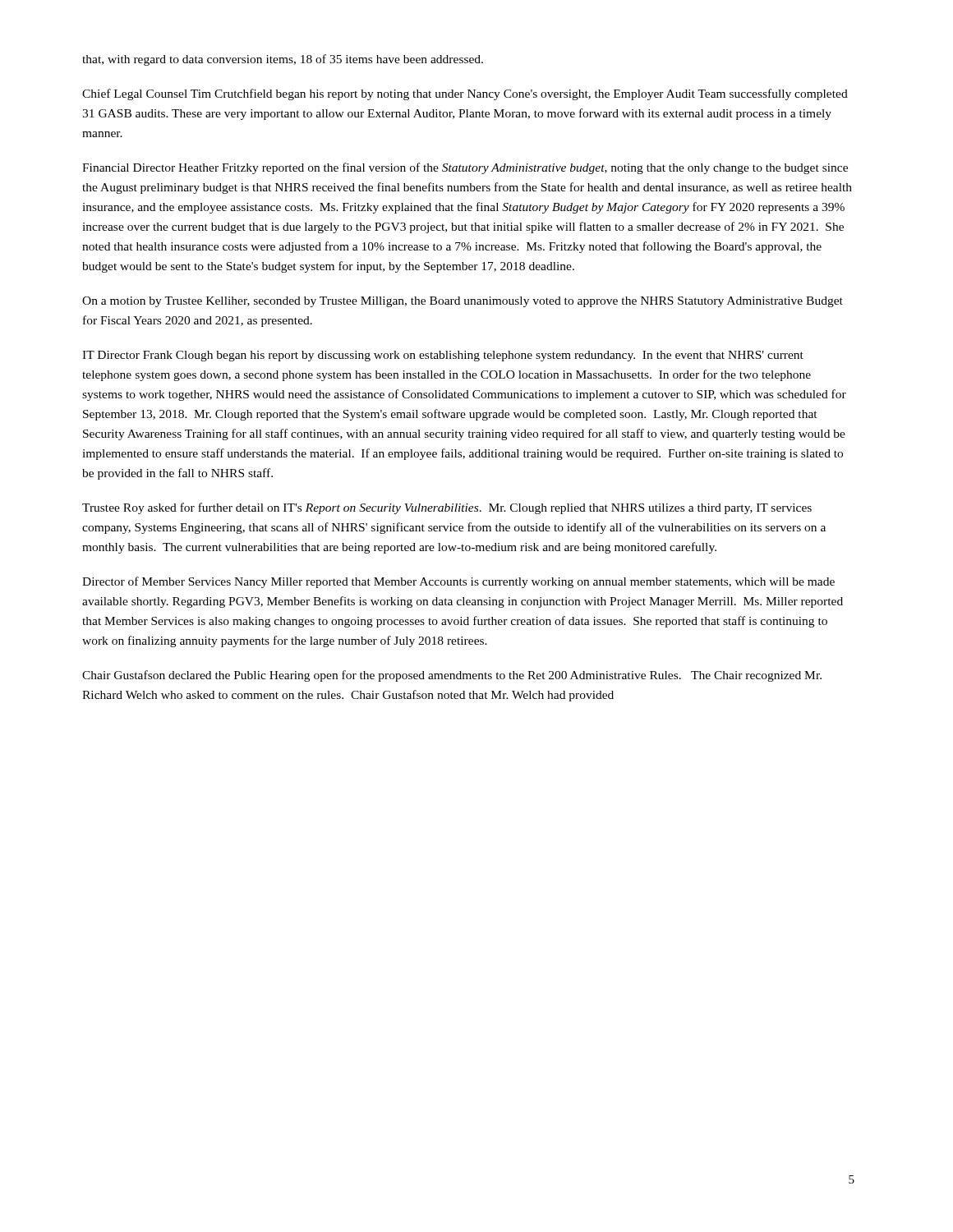Viewport: 953px width, 1232px height.
Task: Click on the block starting "Chief Legal Counsel Tim Crutchfield began his"
Action: point(465,113)
